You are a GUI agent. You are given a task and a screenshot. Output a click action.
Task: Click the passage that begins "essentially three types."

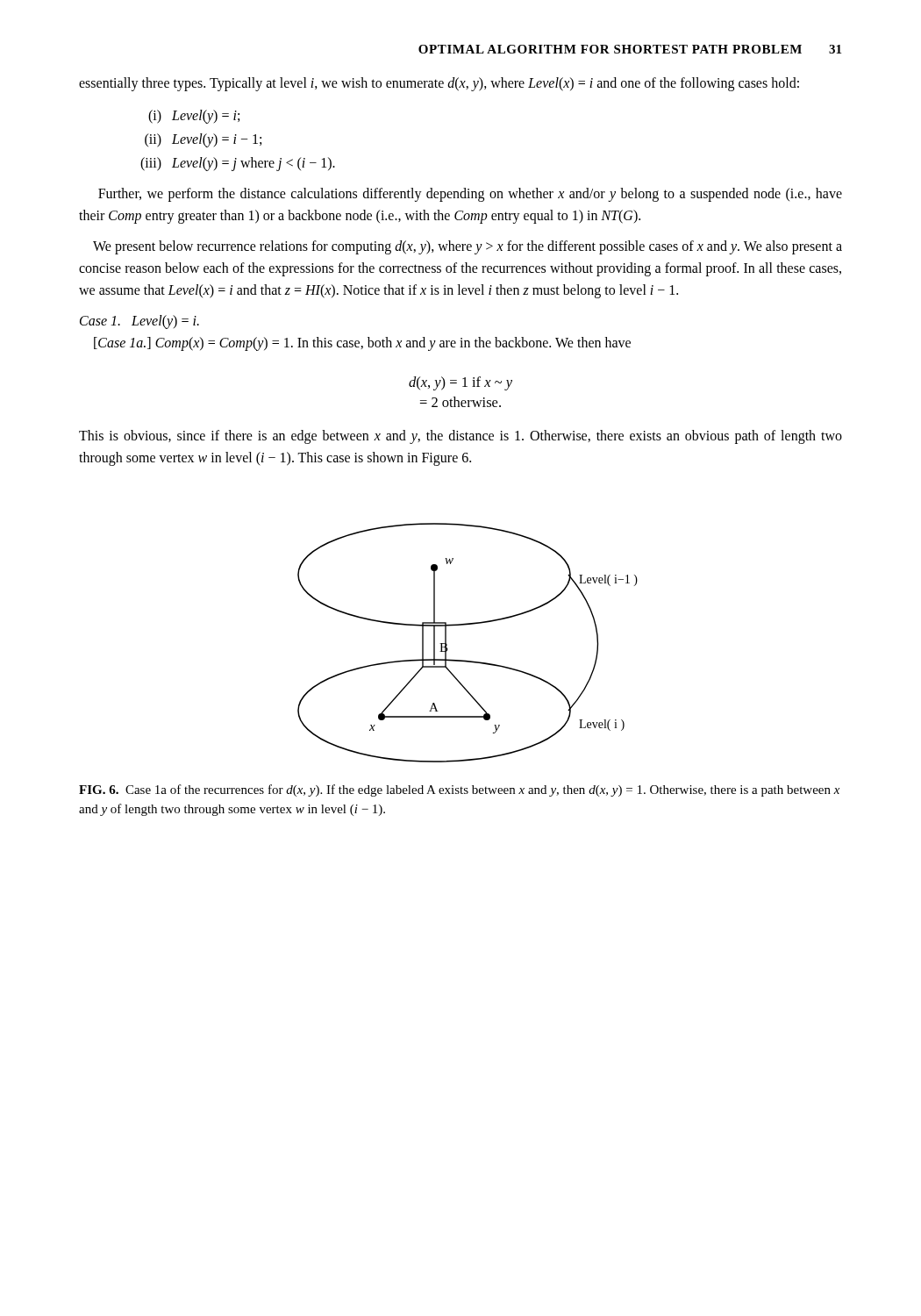[x=439, y=83]
